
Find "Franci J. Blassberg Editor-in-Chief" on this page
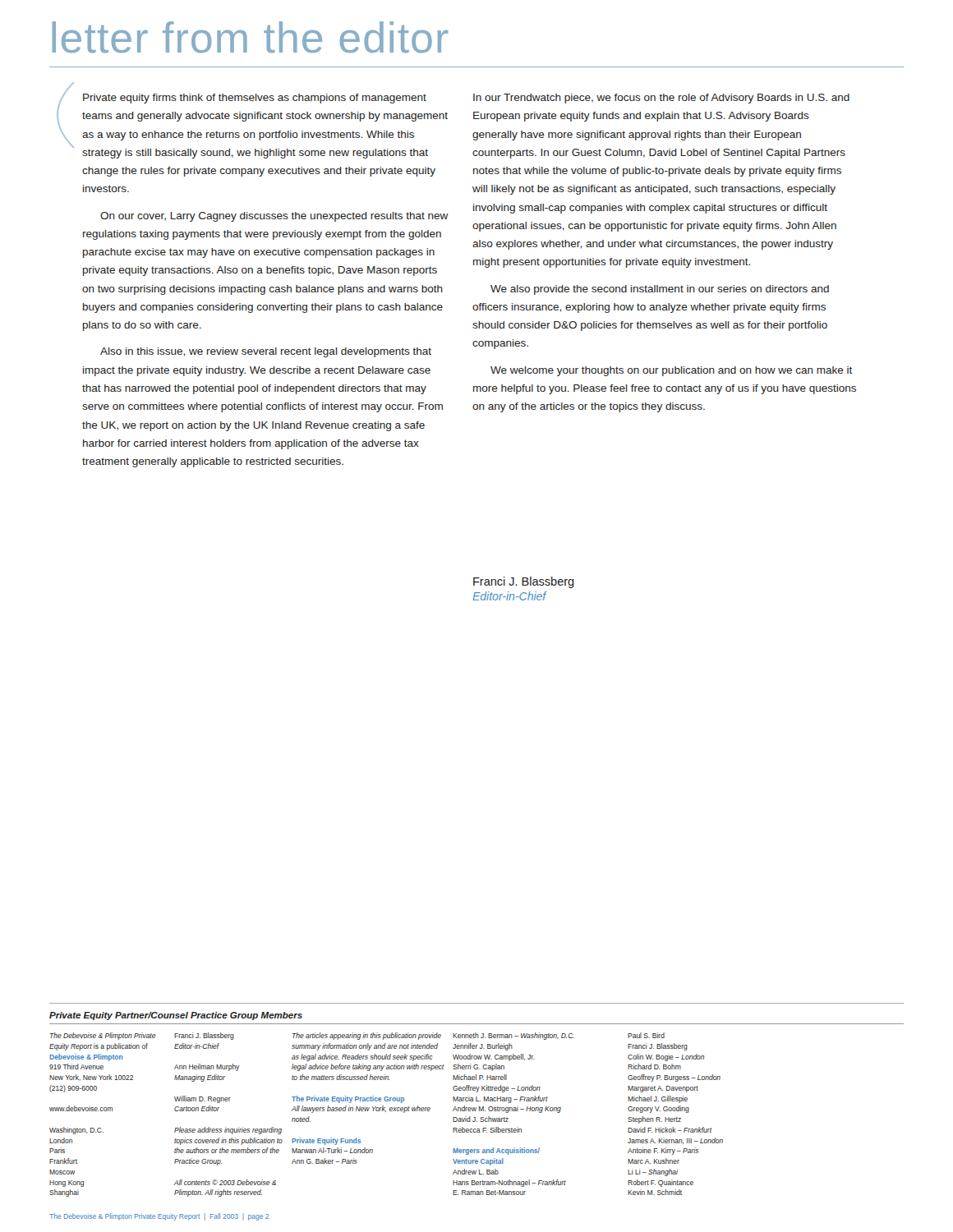523,589
